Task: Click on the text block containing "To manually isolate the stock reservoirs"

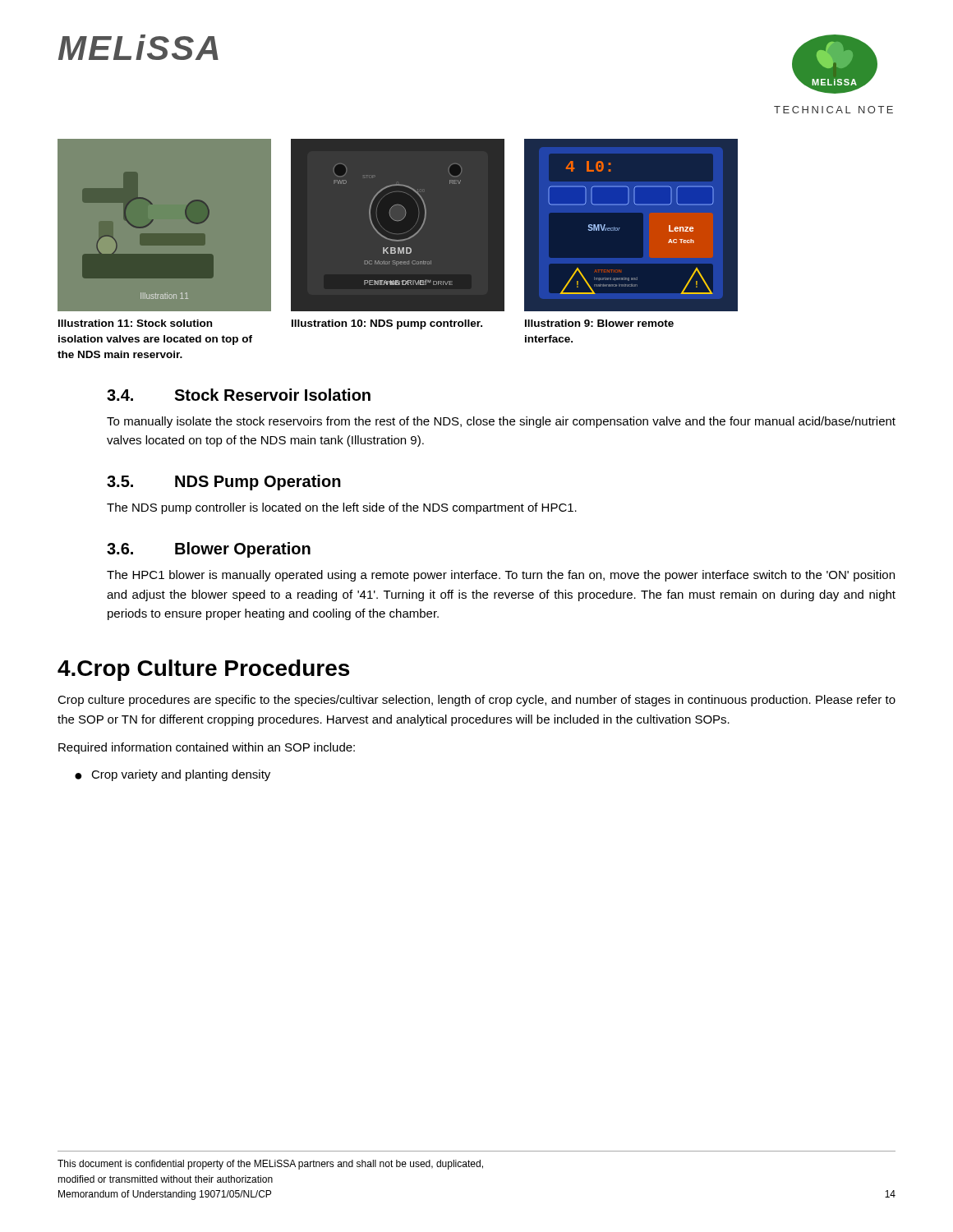Action: pos(501,430)
